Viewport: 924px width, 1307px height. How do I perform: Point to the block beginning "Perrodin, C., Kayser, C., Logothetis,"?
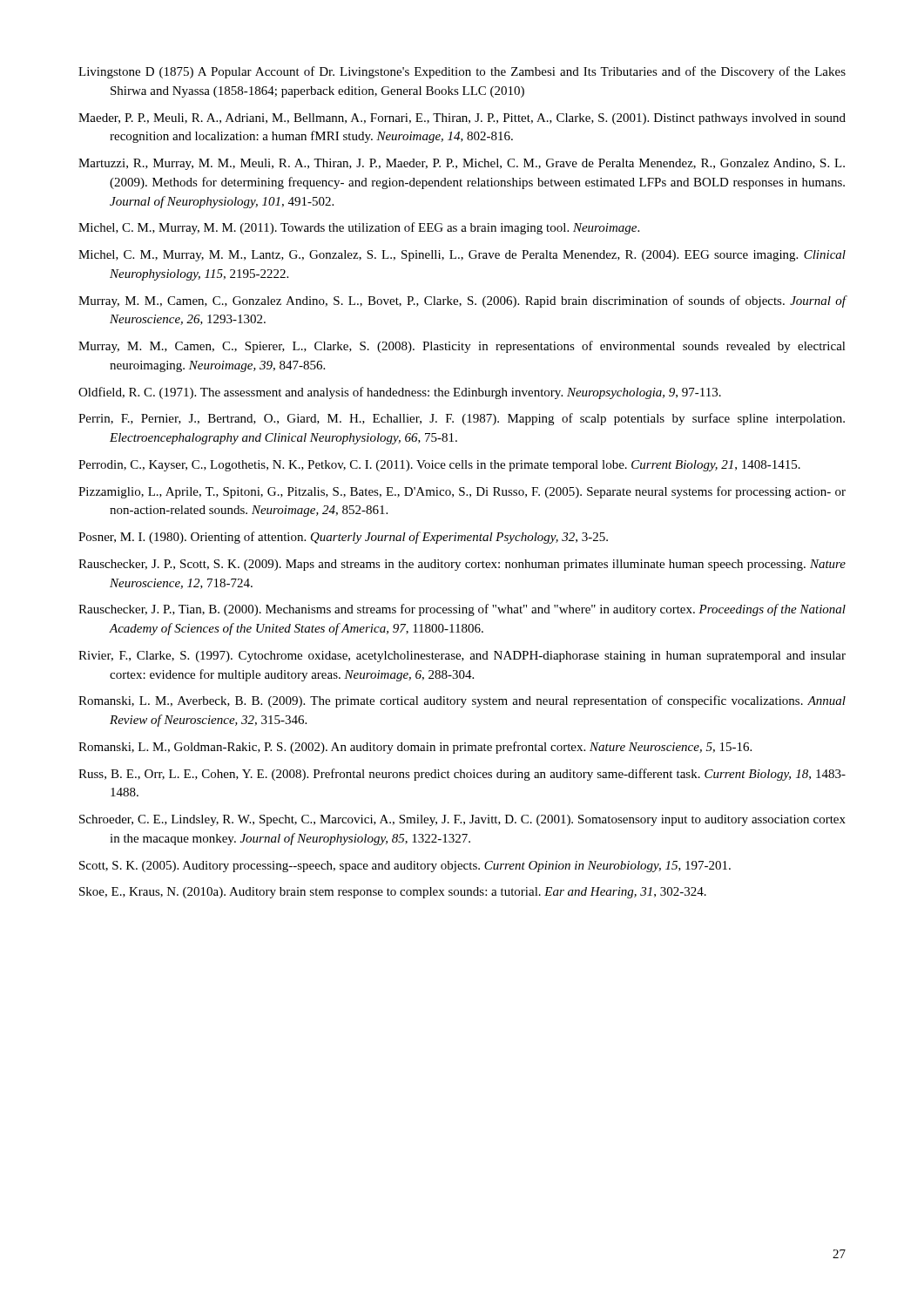coord(440,464)
